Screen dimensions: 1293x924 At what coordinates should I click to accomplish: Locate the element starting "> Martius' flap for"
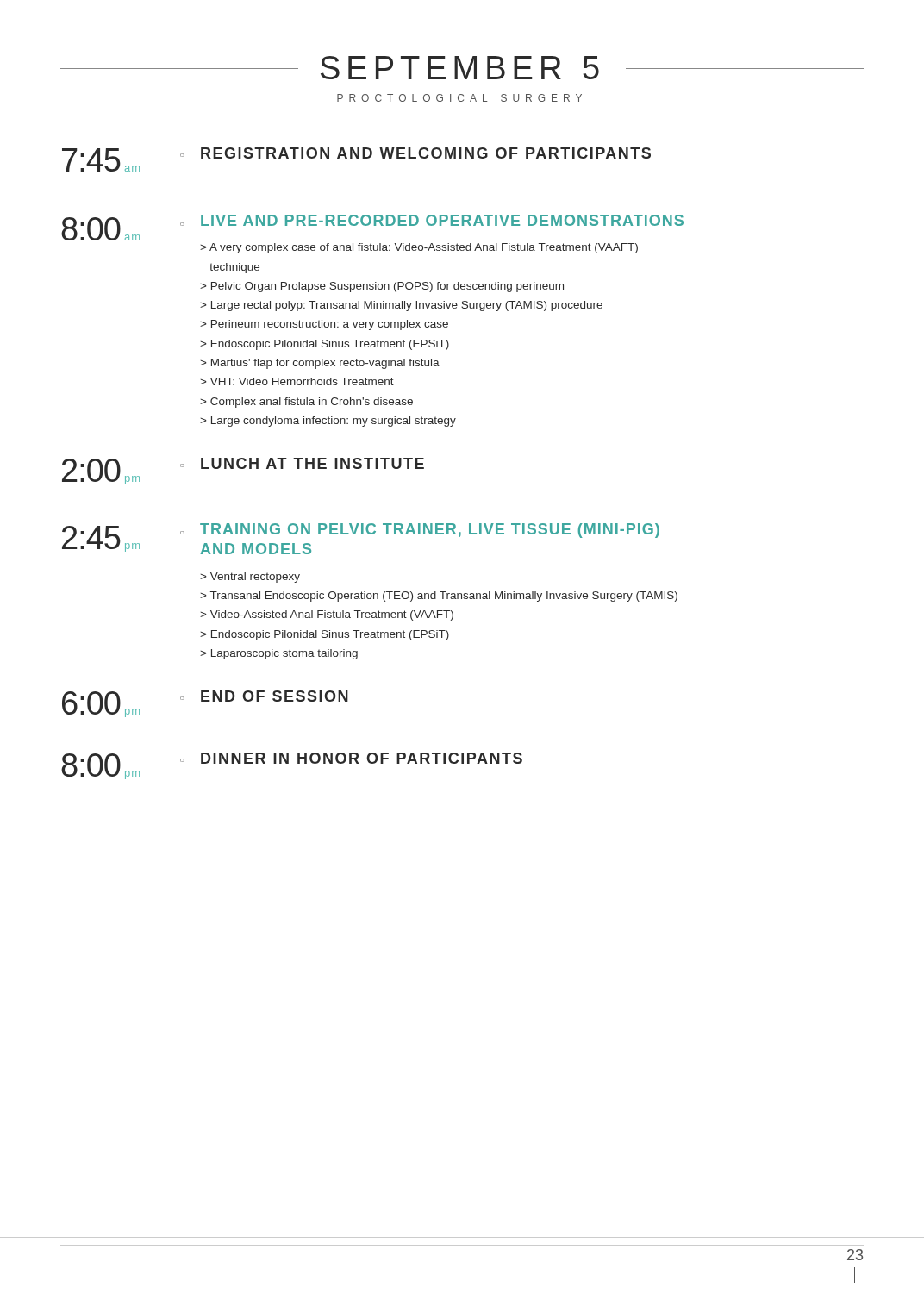(320, 362)
